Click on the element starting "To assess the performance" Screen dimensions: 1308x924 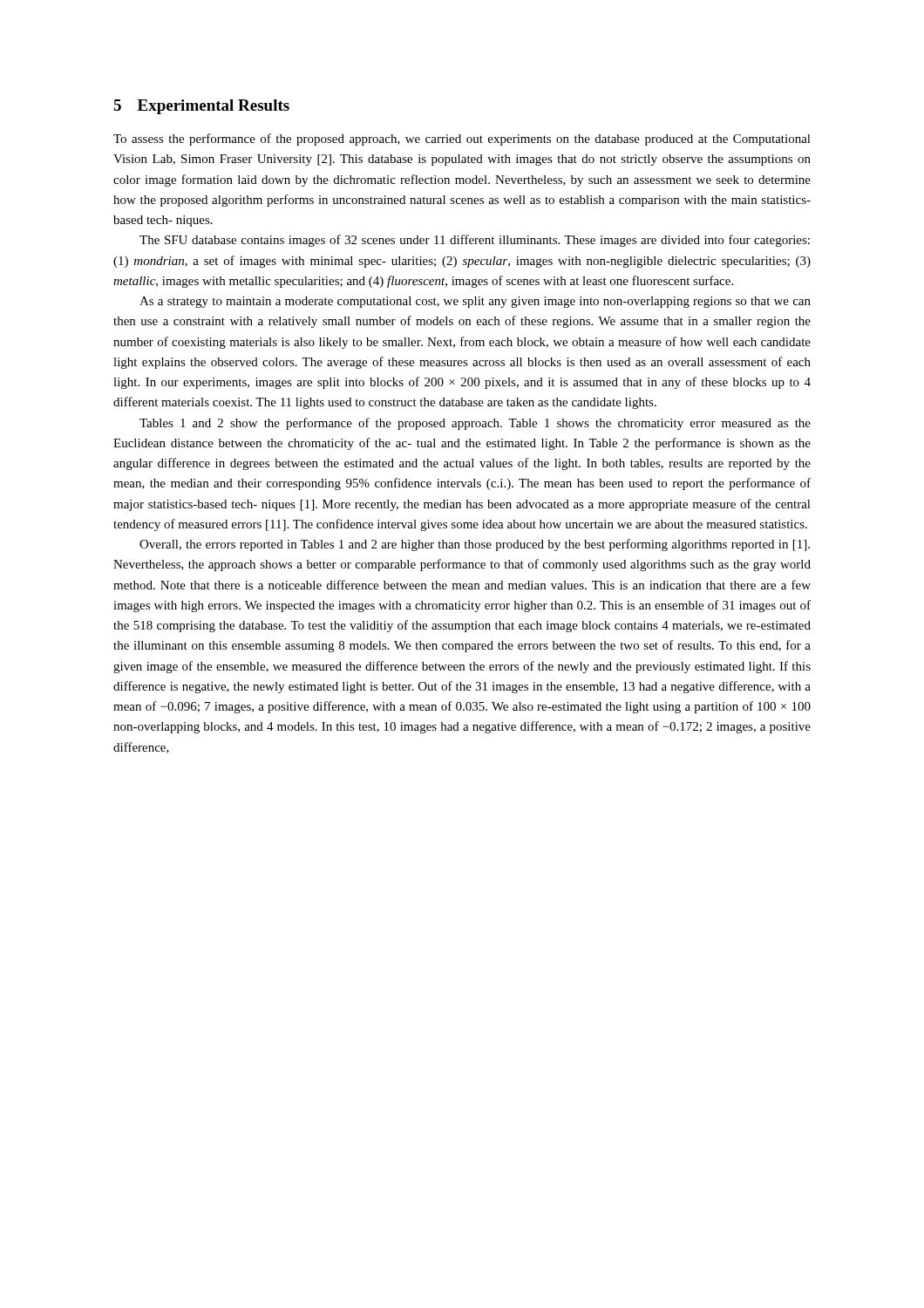(462, 443)
